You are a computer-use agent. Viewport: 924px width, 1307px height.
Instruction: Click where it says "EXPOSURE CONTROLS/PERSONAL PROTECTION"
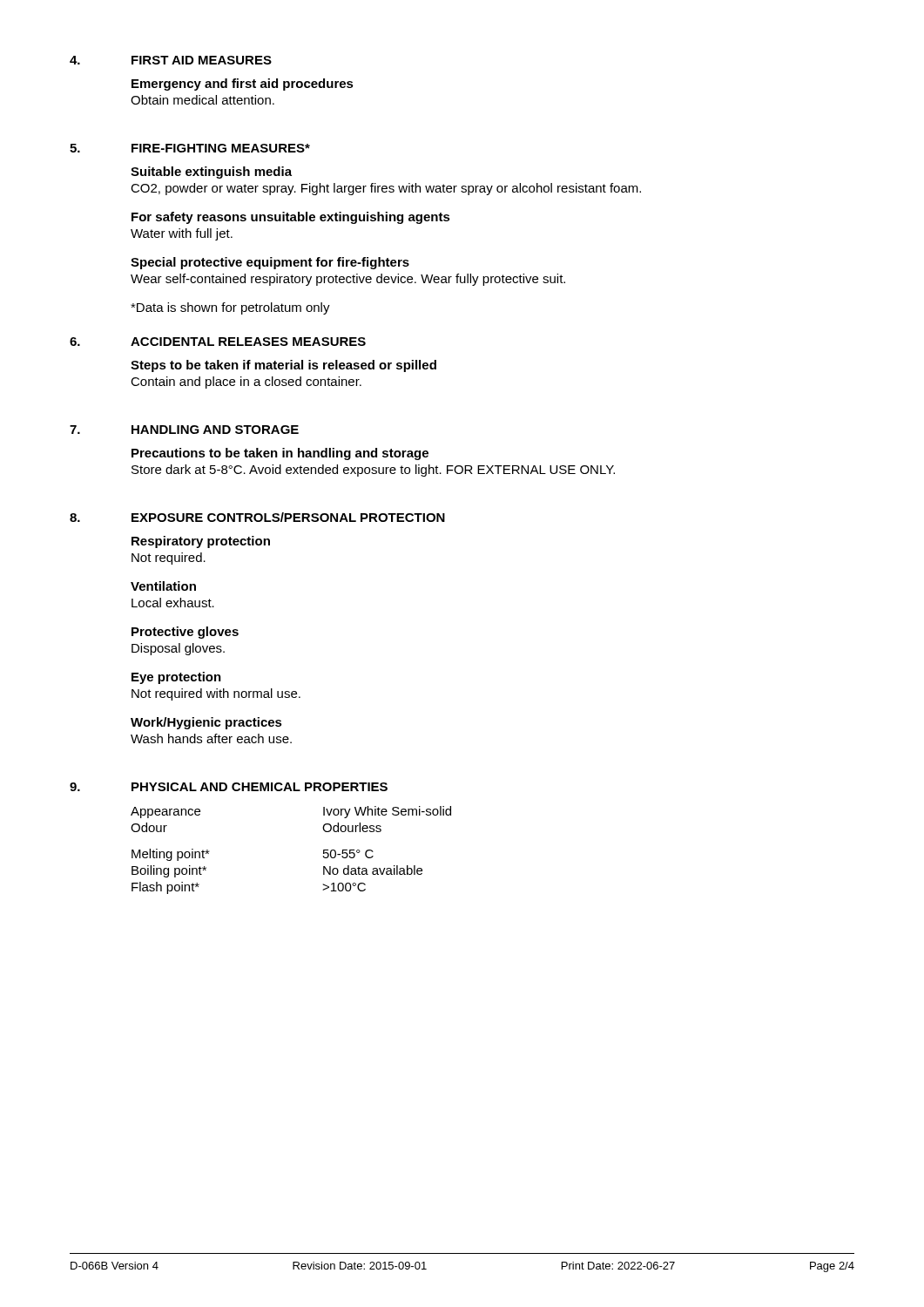tap(288, 517)
